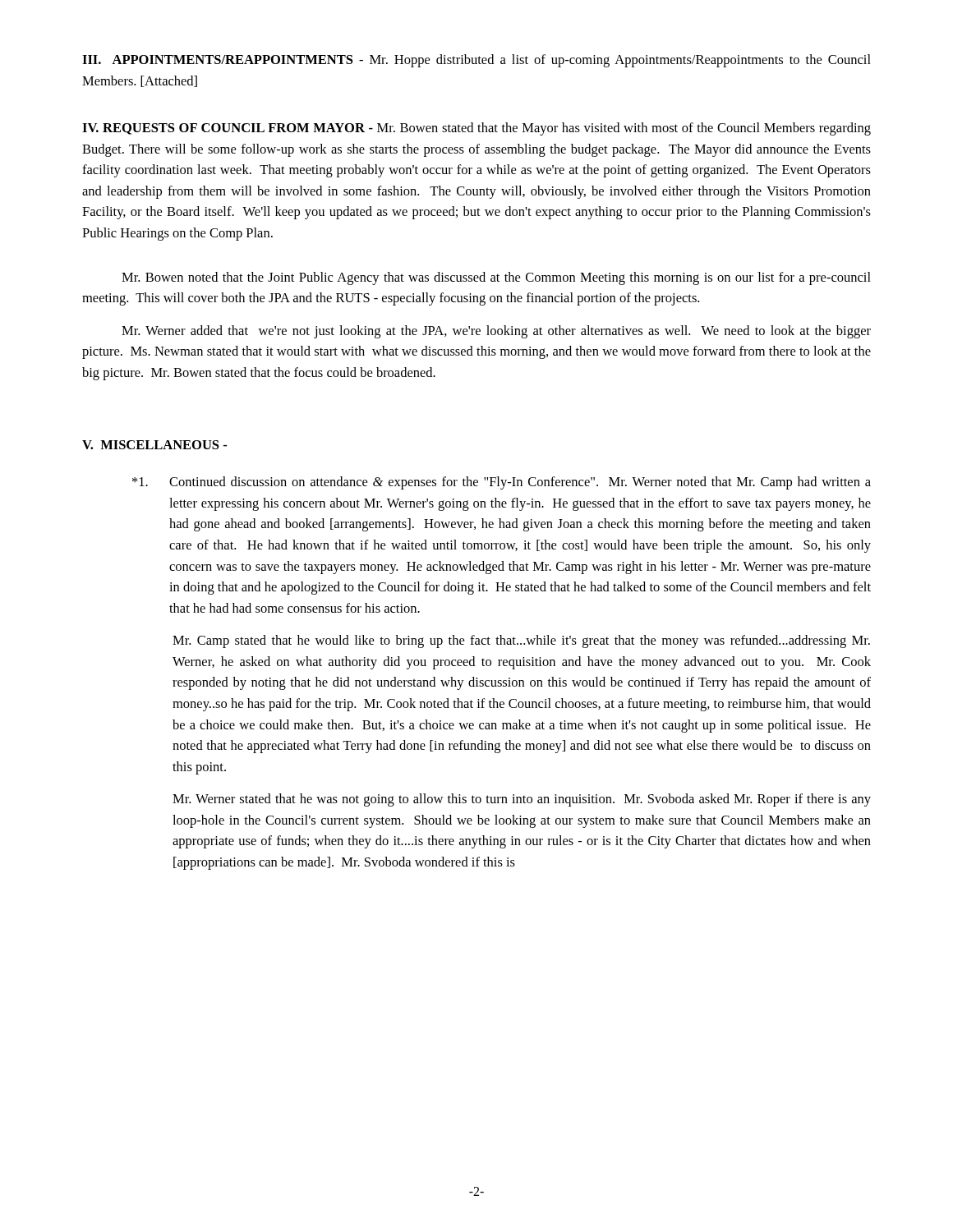Locate the block of text that opens with "III. APPOINTMENTS/REAPPOINTMENTS - Mr. Hoppe distributed a"

point(476,70)
